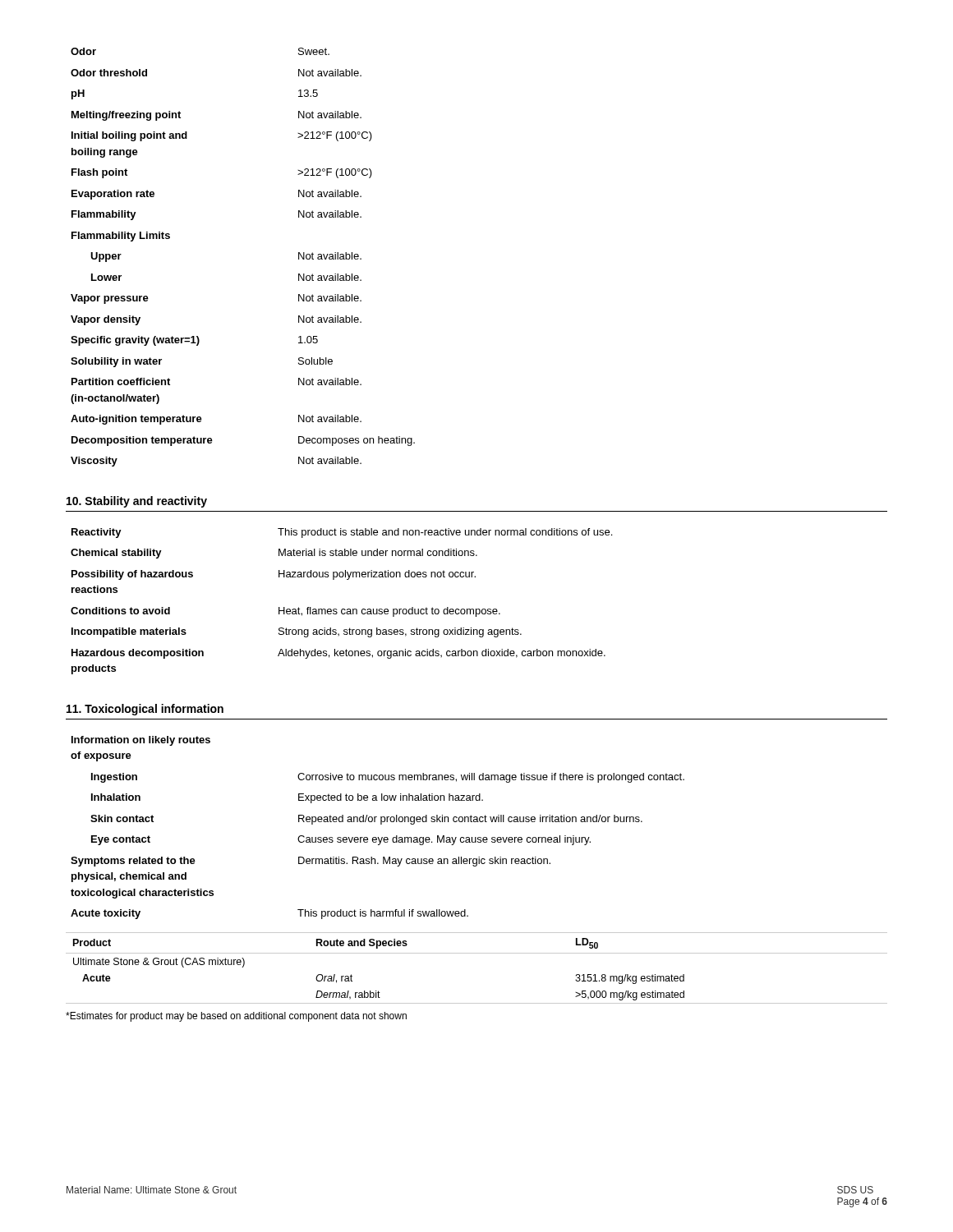Select the table that reads "Not available."
Viewport: 953px width, 1232px height.
[x=476, y=256]
